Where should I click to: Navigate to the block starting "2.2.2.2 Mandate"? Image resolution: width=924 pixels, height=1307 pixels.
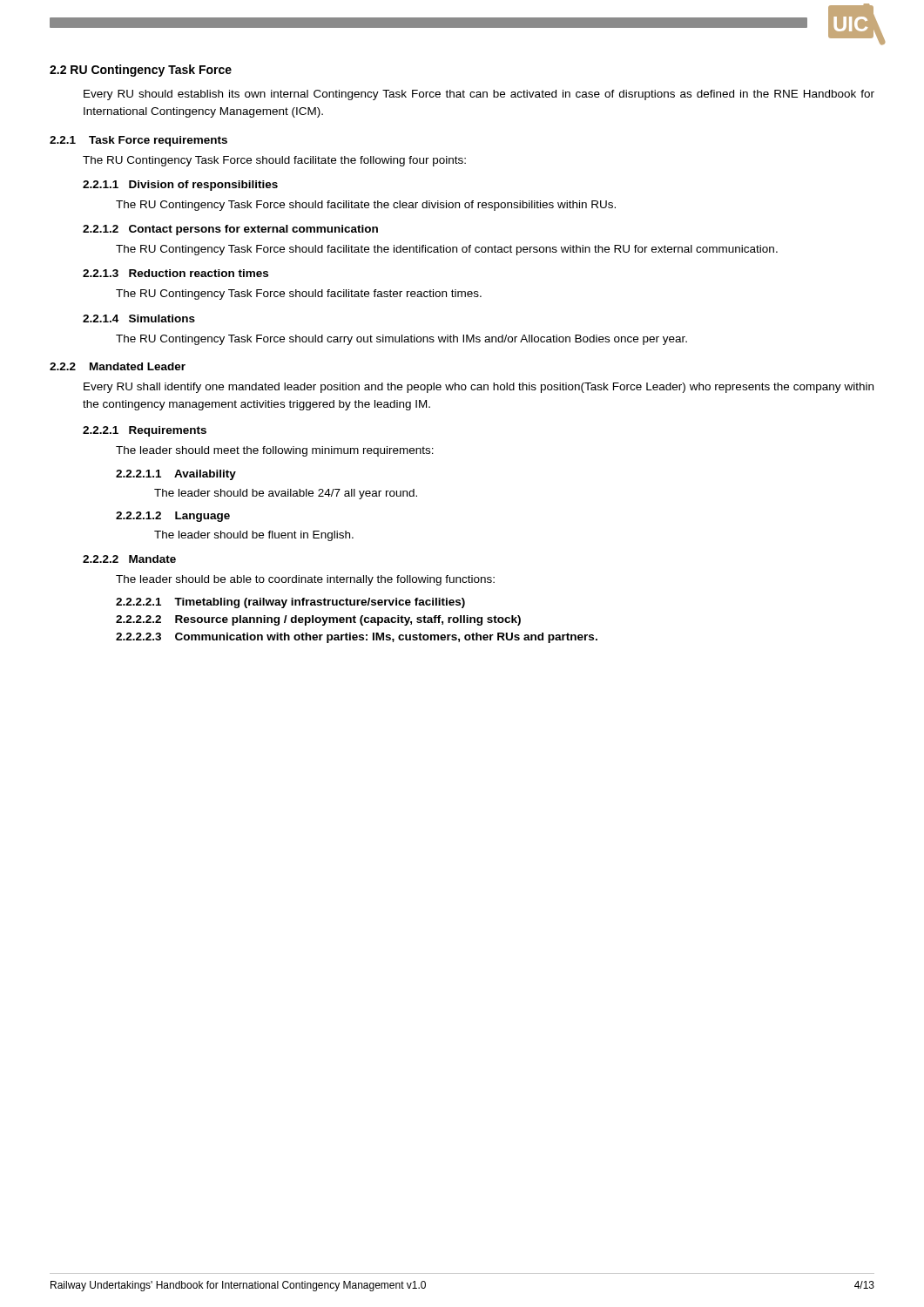[x=129, y=559]
